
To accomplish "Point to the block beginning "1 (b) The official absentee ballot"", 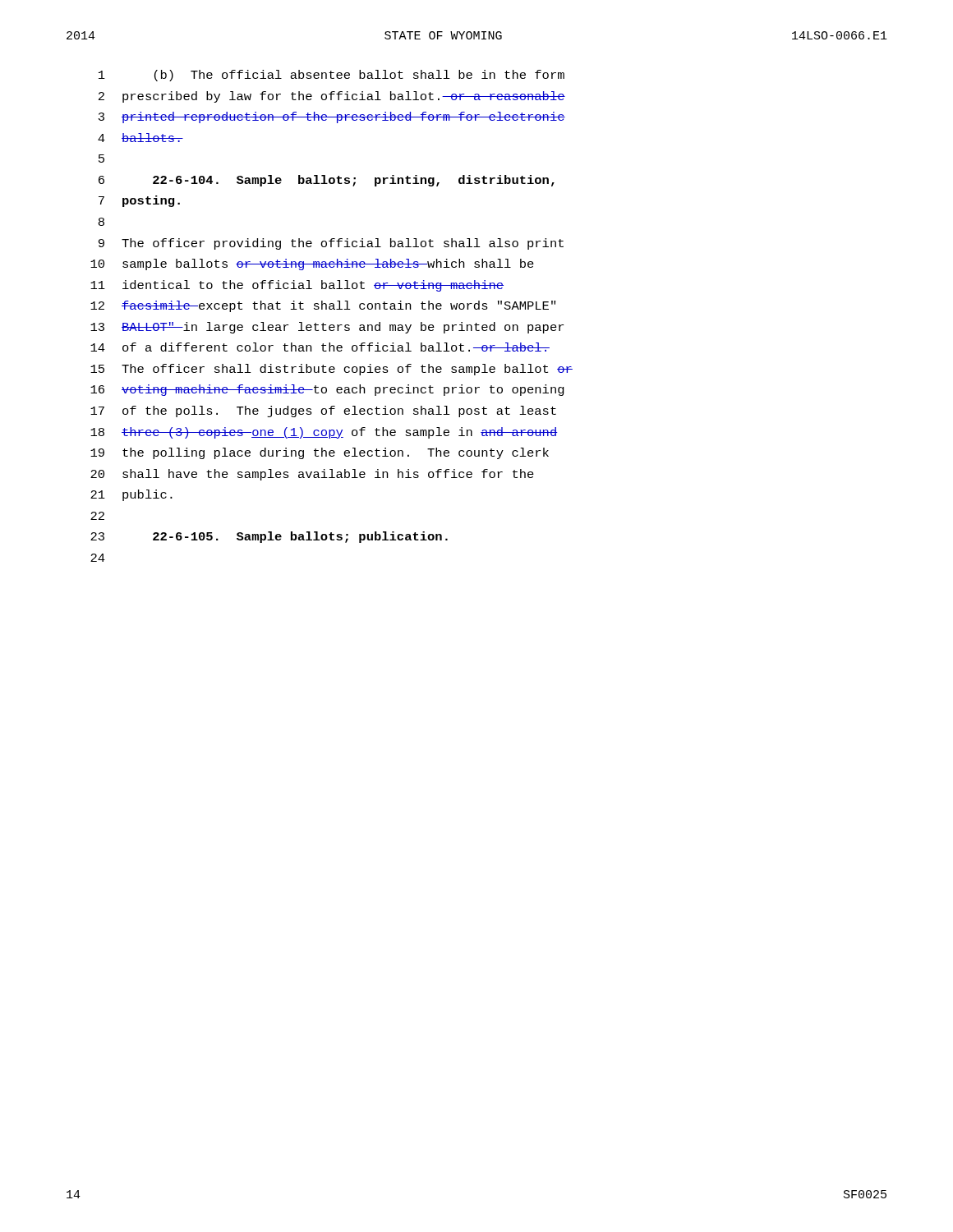I will (x=476, y=76).
